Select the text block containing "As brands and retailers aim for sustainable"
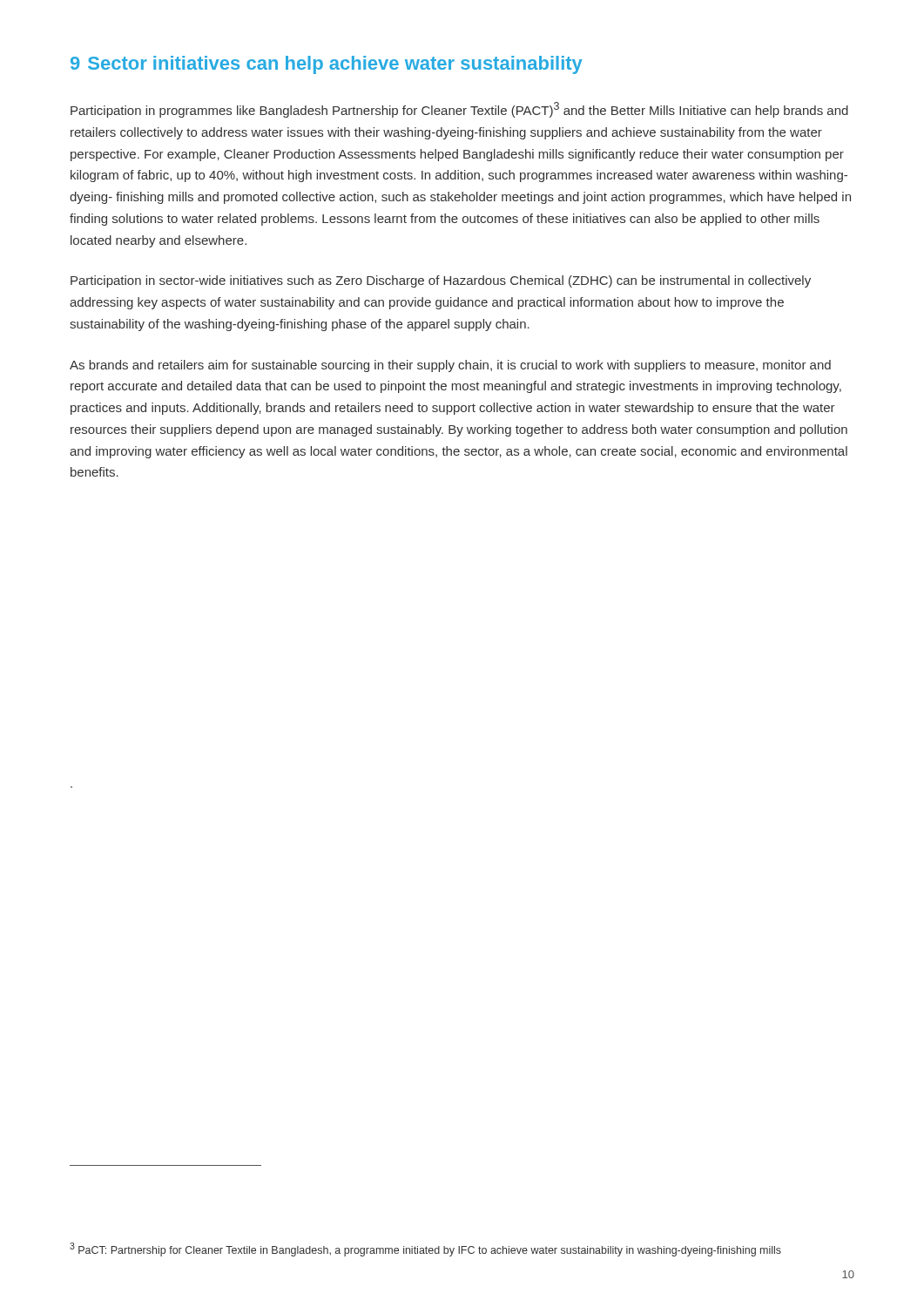 [459, 418]
